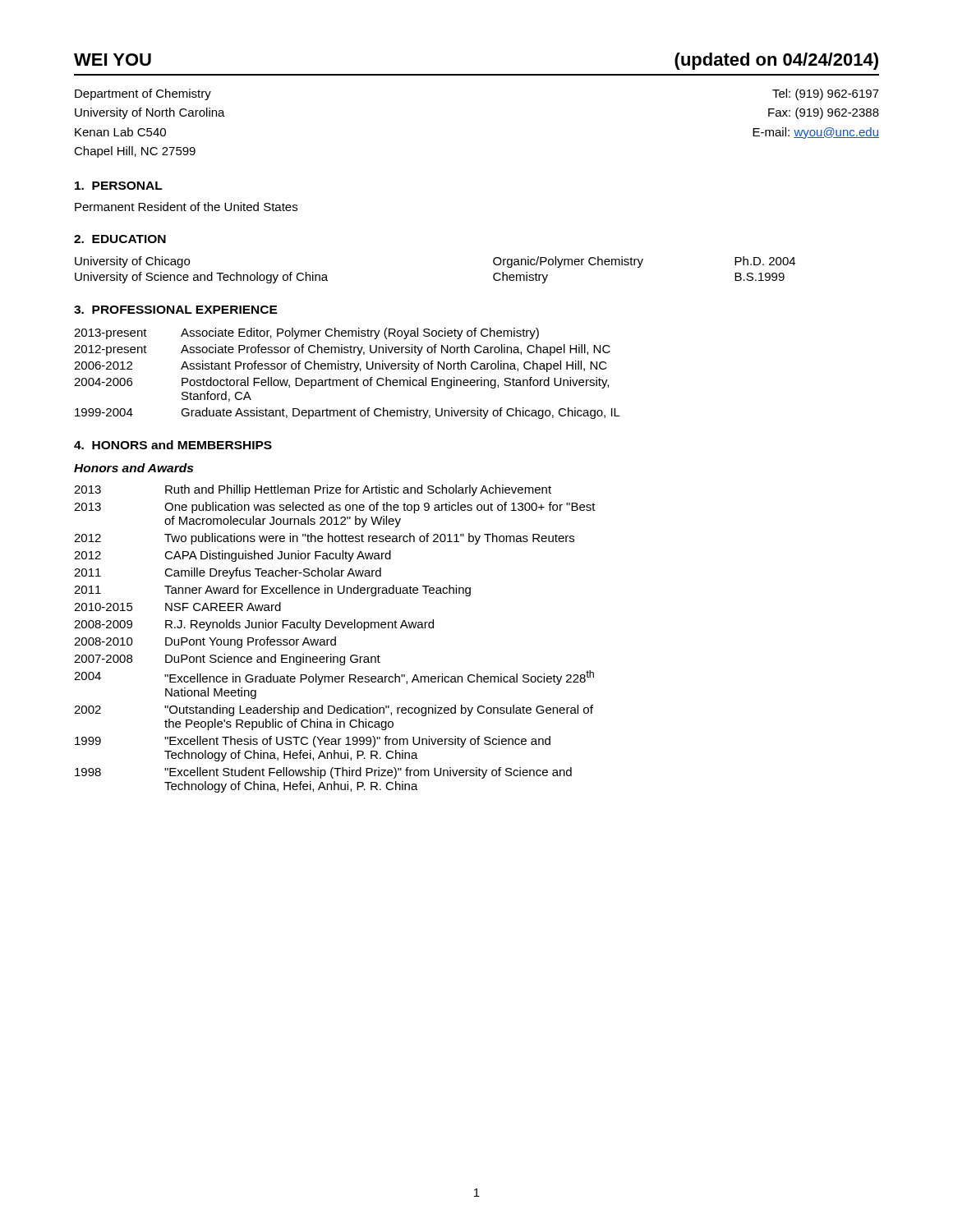
Task: Click on the text block starting "Department of Chemistry University"
Action: point(143,94)
